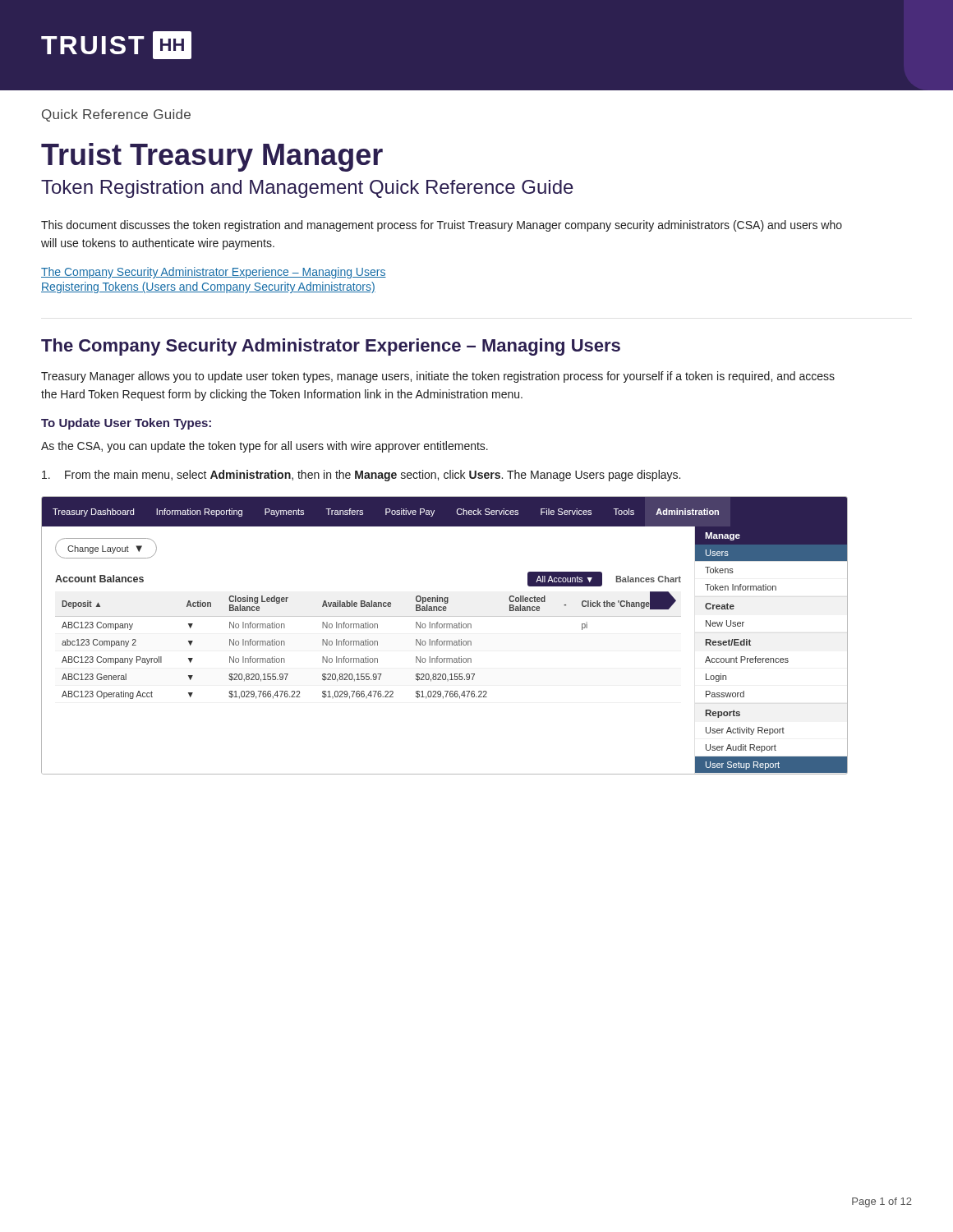Find the block starting "This document discusses the token registration and"
953x1232 pixels.
click(x=442, y=234)
